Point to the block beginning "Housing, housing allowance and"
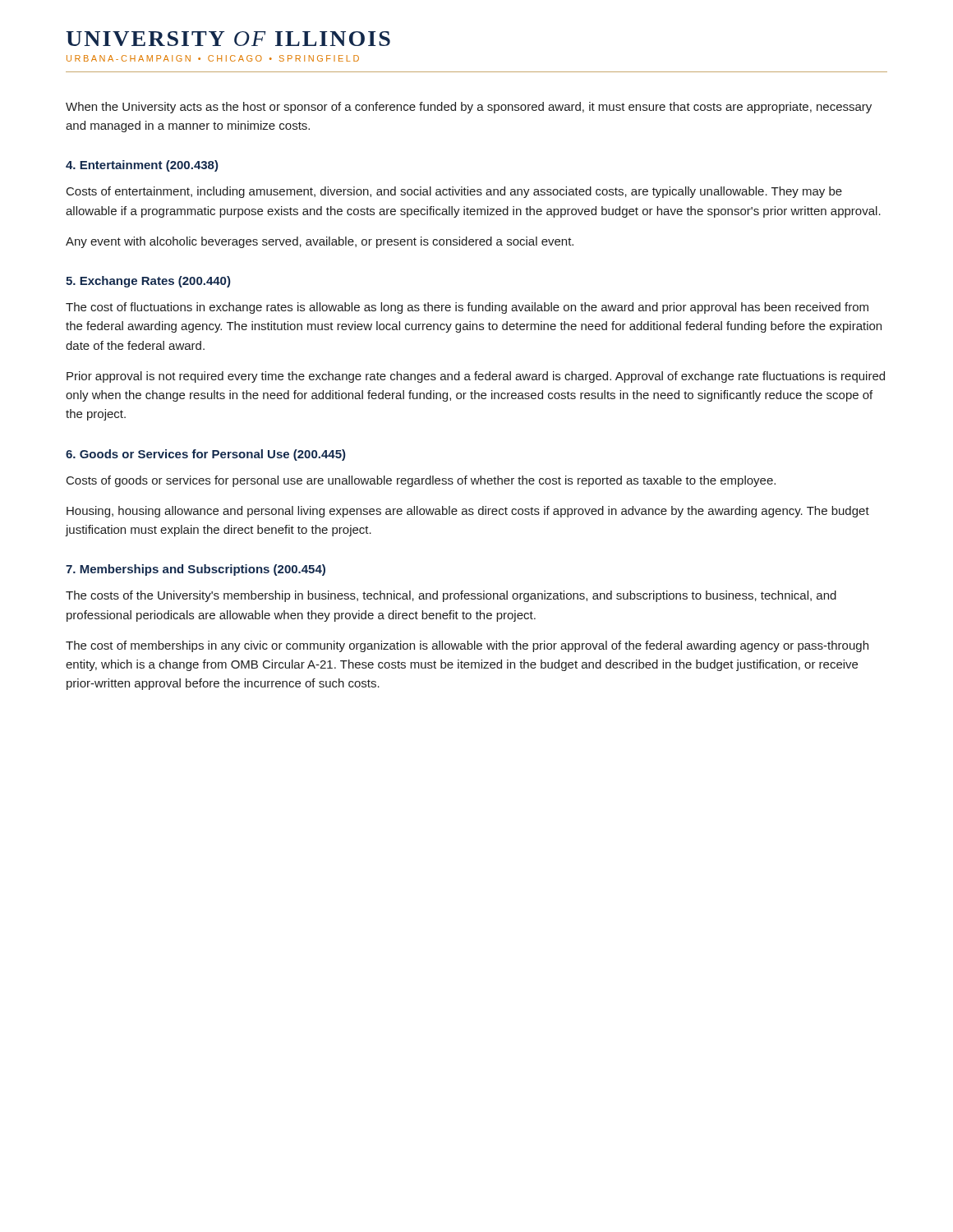The height and width of the screenshot is (1232, 953). pyautogui.click(x=467, y=520)
